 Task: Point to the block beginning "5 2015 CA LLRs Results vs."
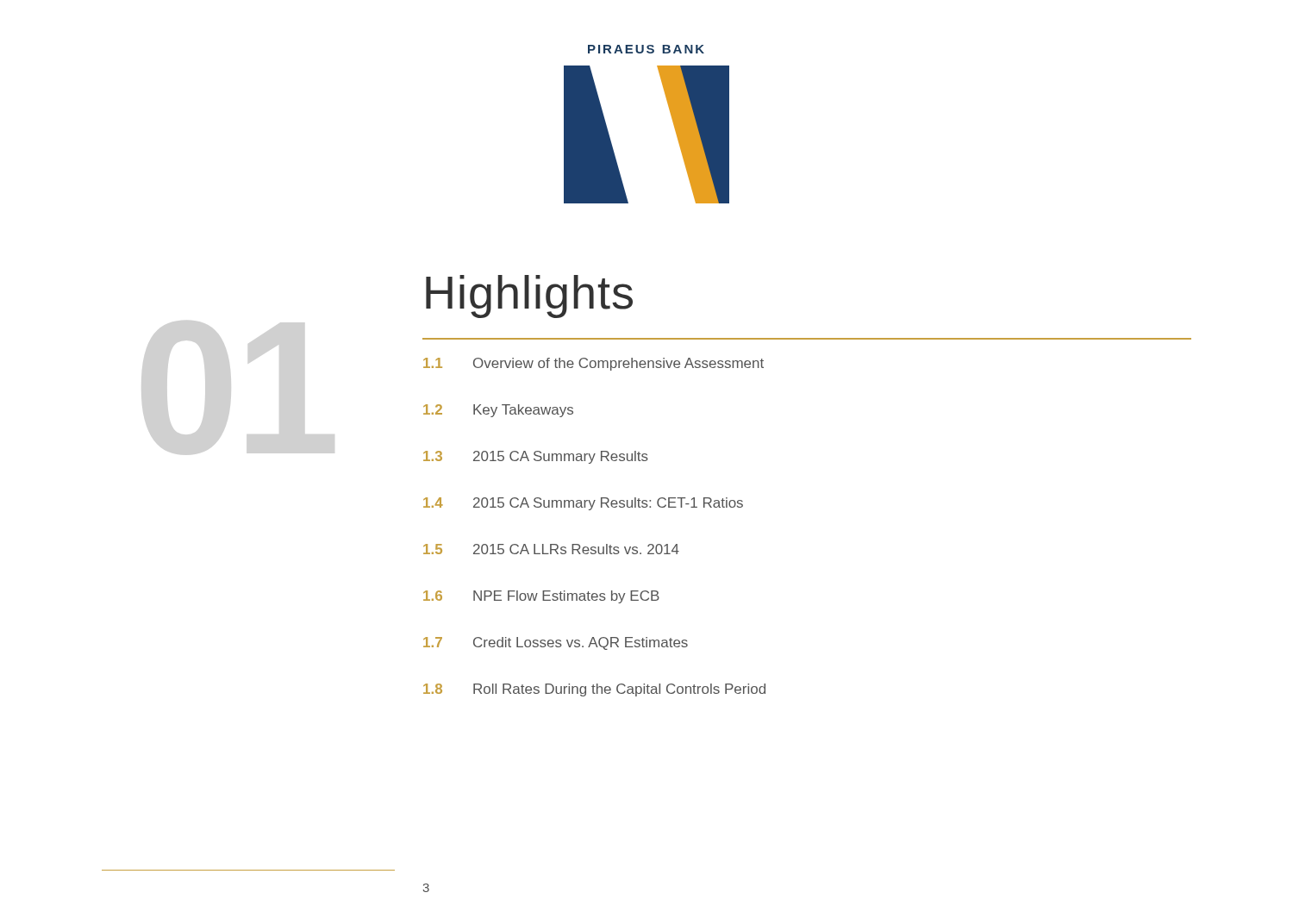pos(551,550)
